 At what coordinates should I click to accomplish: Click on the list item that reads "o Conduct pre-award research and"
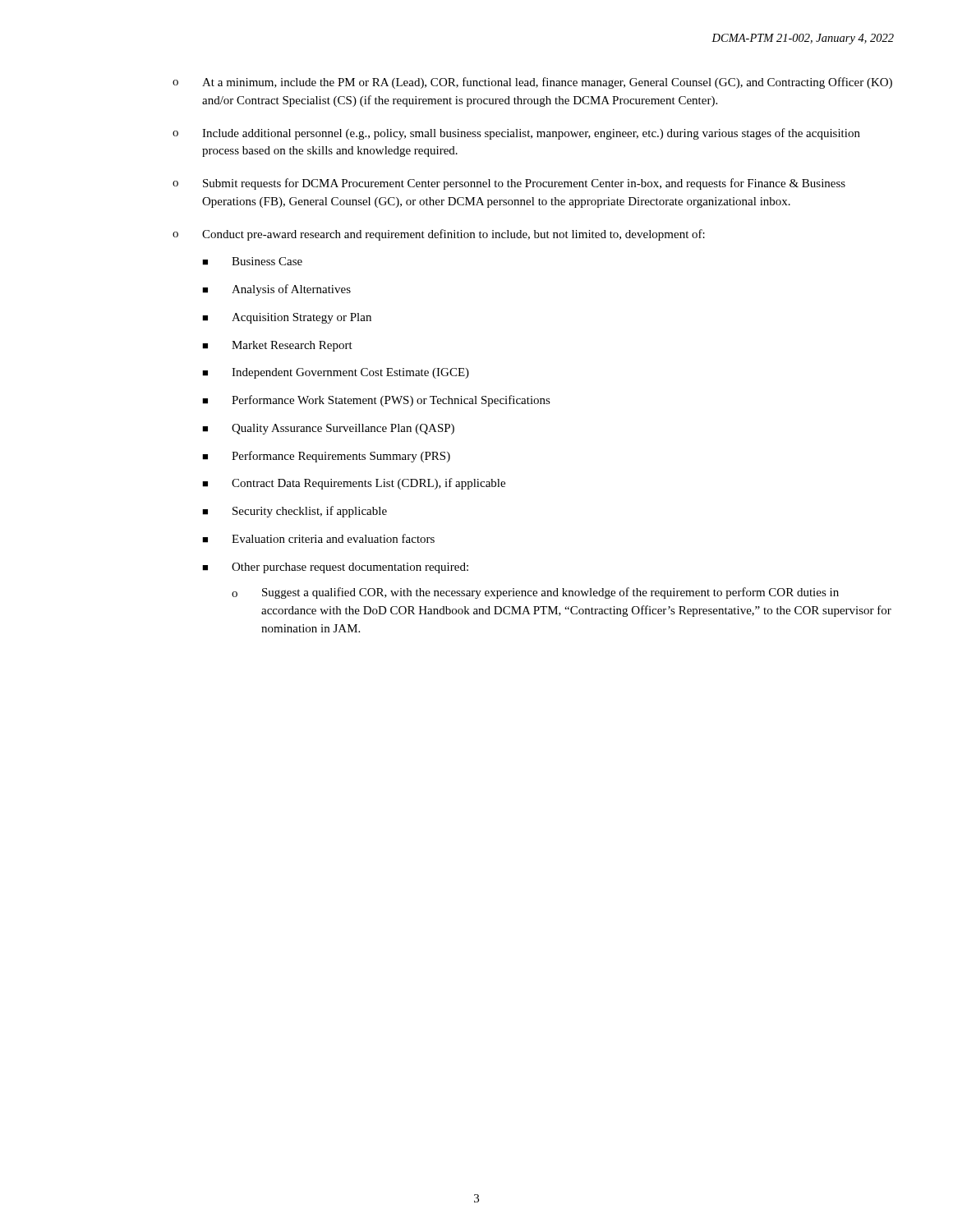coord(439,235)
